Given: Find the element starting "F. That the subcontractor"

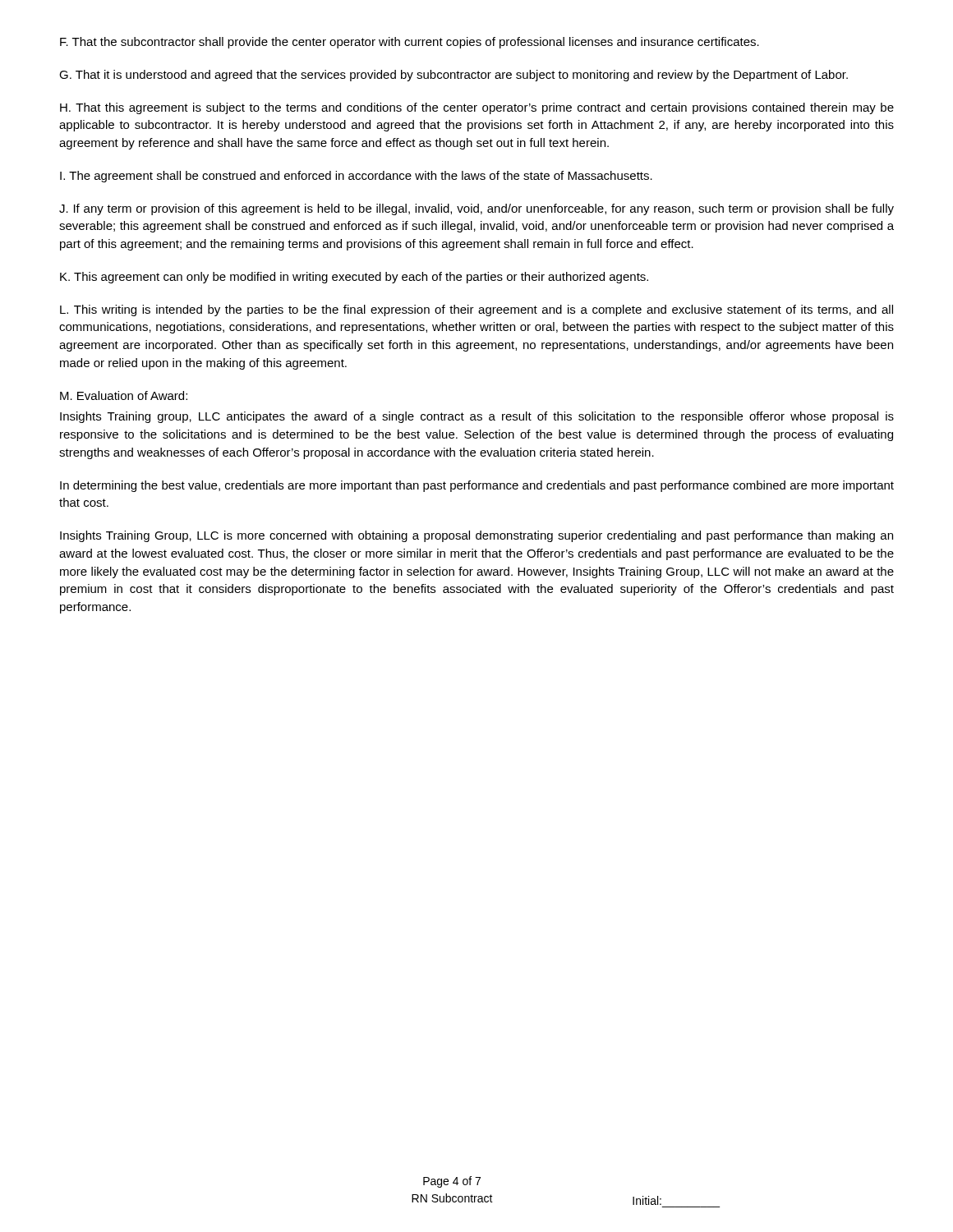Looking at the screenshot, I should point(409,41).
